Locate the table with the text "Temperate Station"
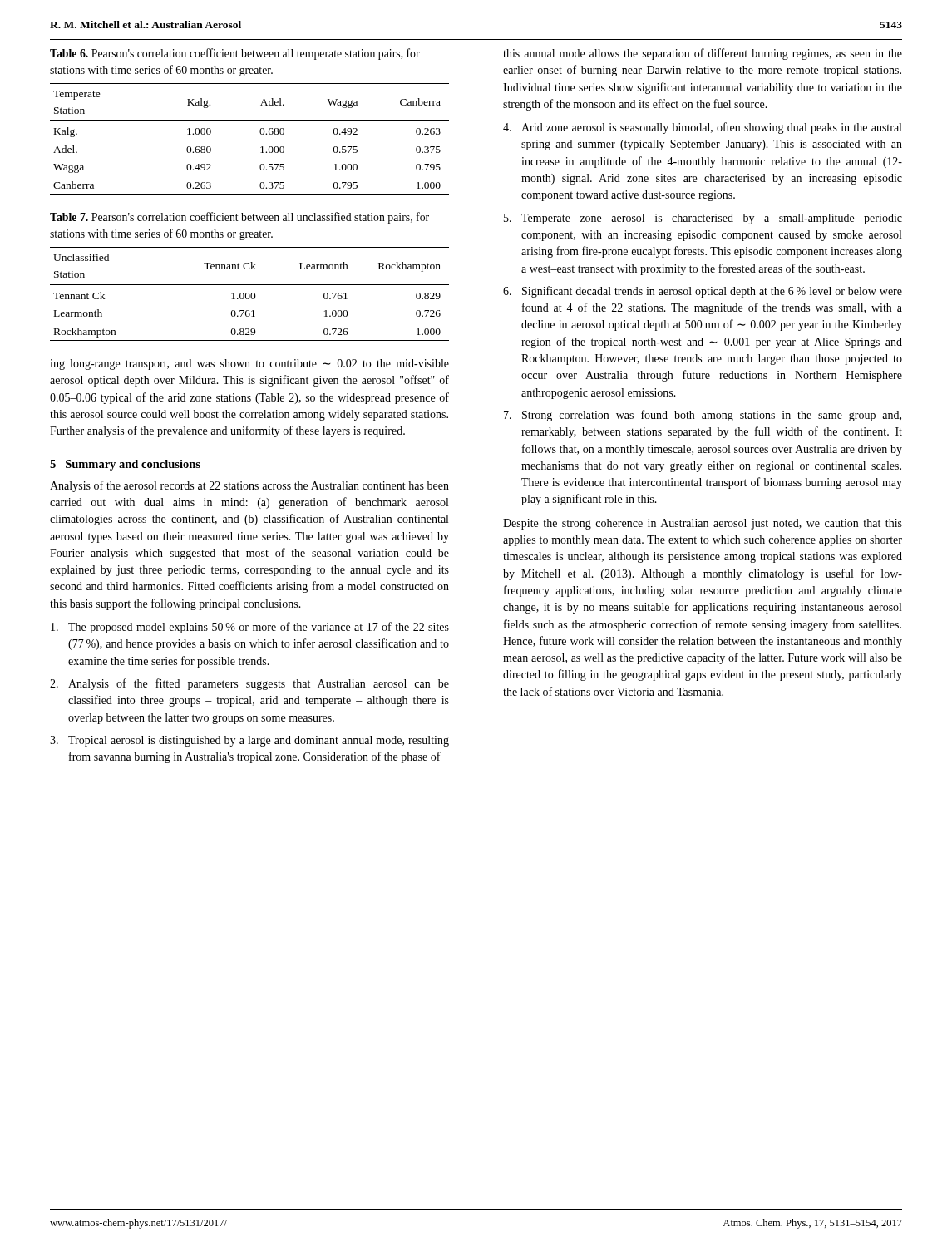The image size is (952, 1247). [x=249, y=139]
